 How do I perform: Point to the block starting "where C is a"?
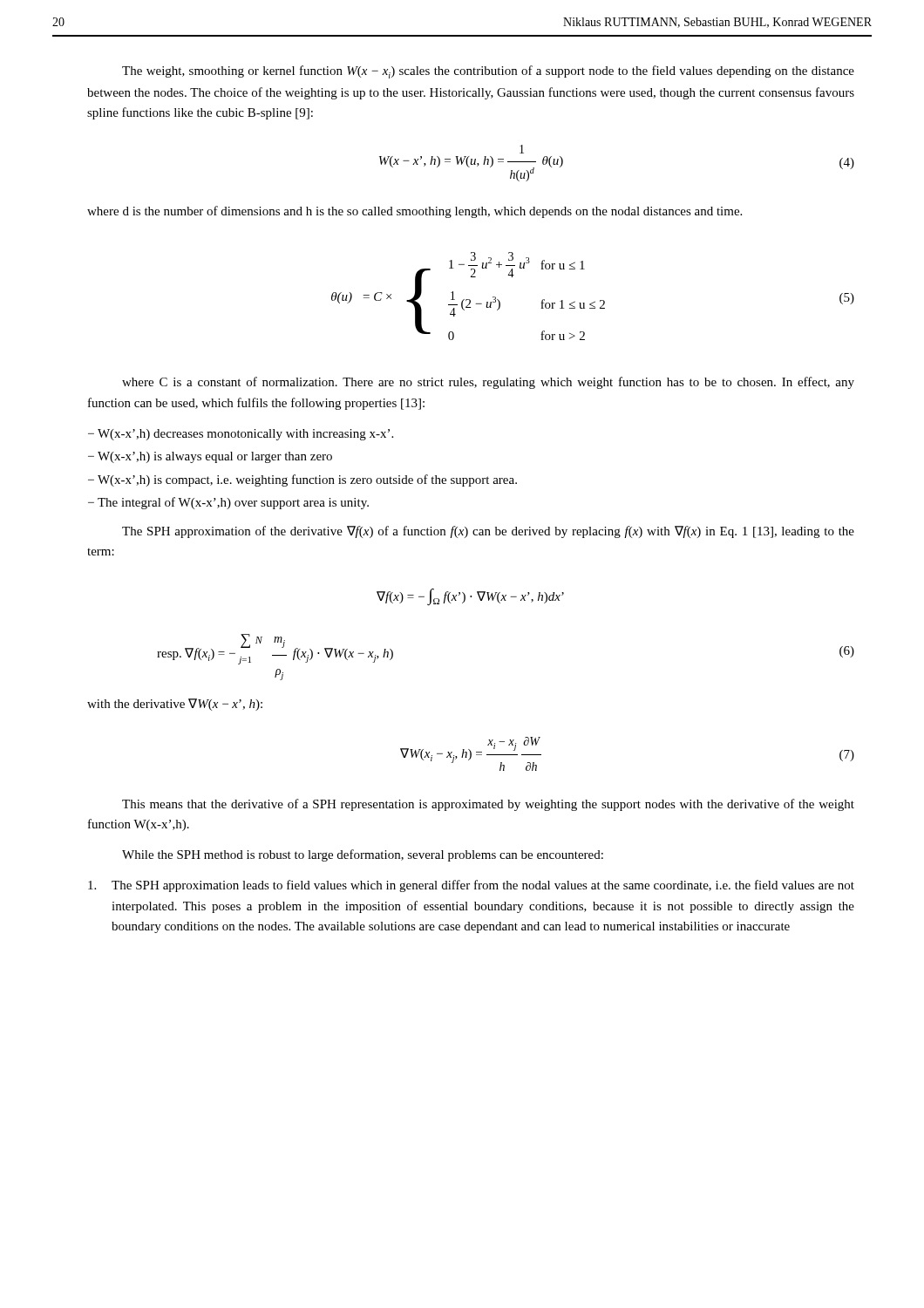[x=471, y=393]
